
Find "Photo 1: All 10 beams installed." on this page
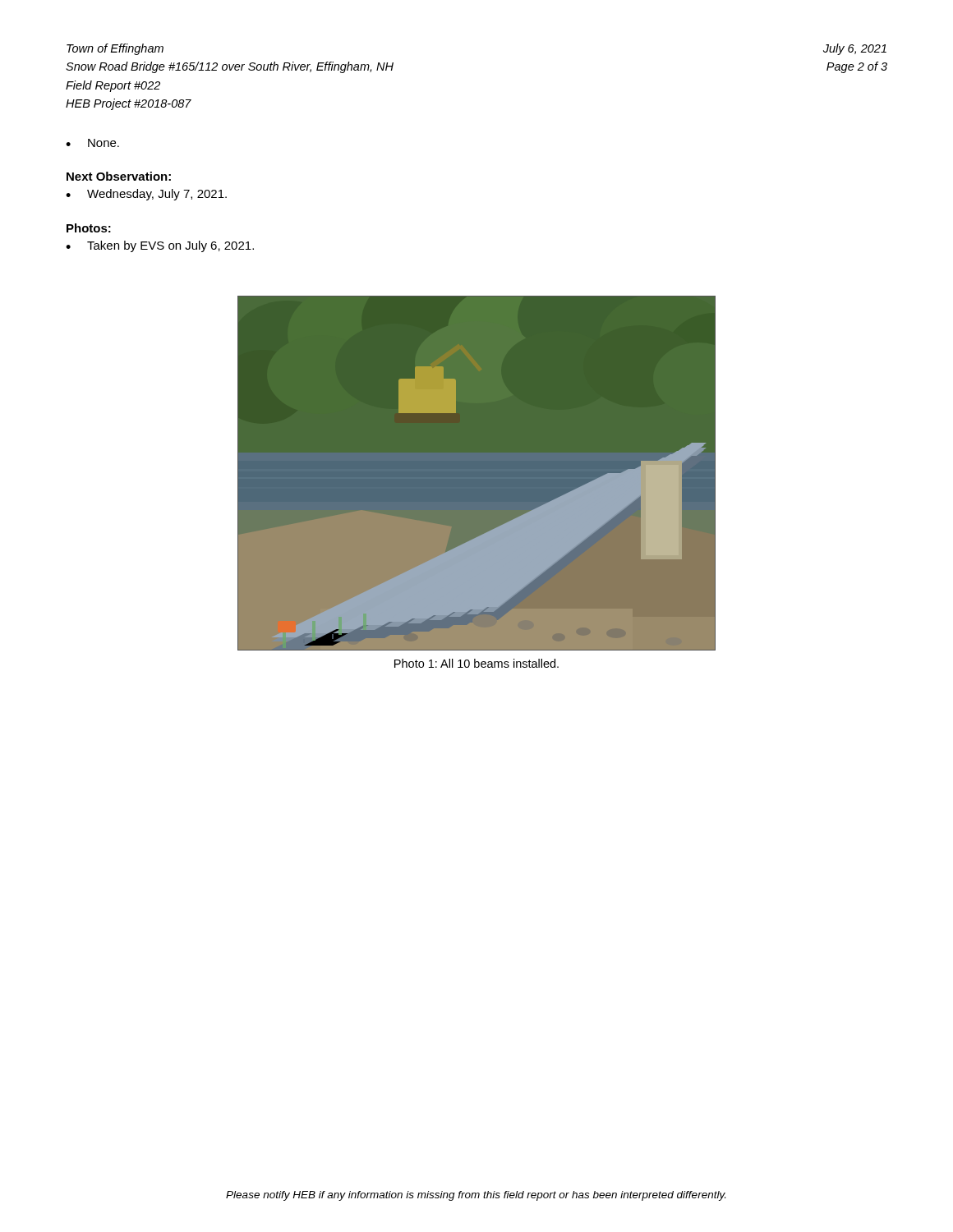pyautogui.click(x=476, y=664)
